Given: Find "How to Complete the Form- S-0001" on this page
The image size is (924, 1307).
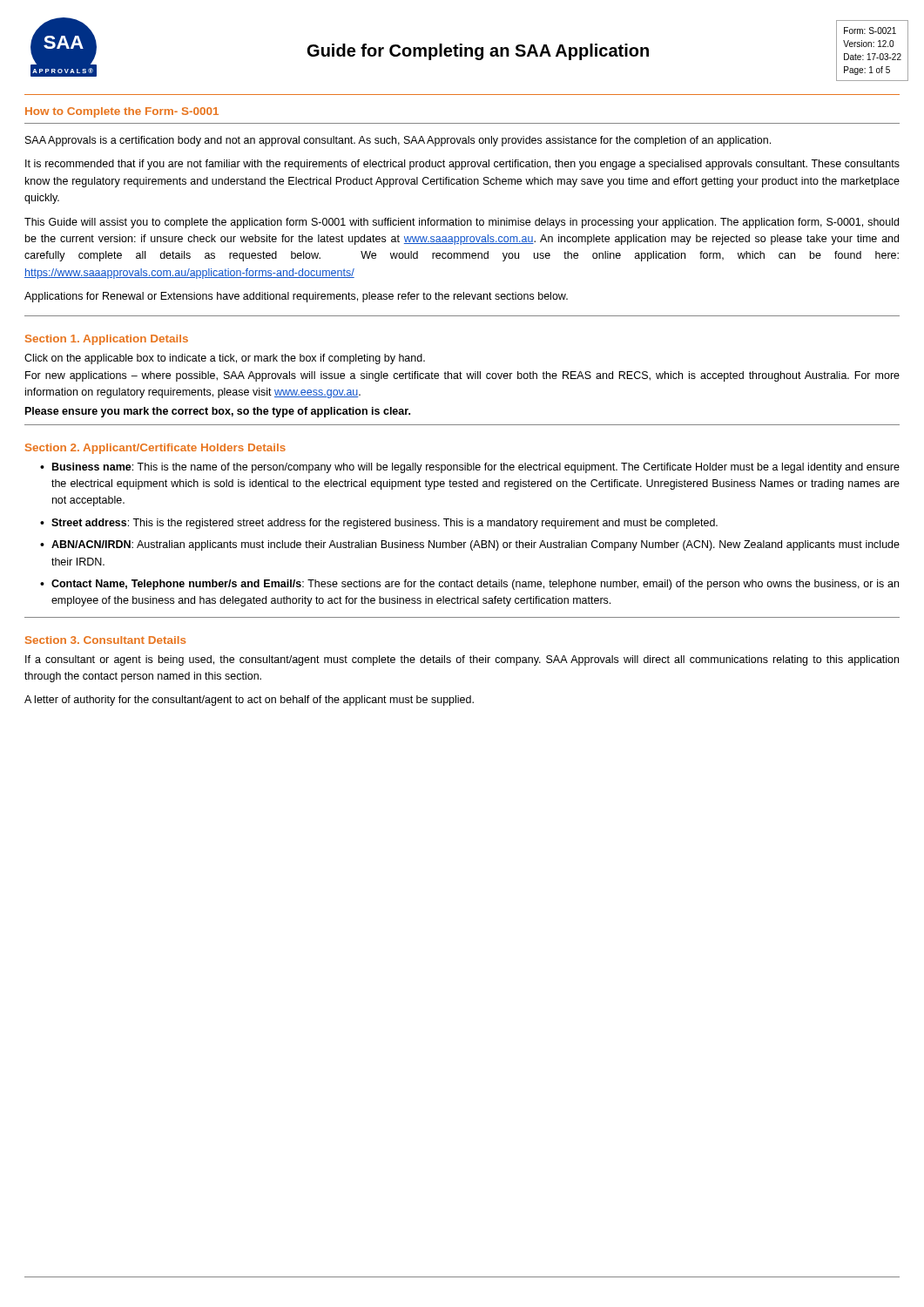Looking at the screenshot, I should pos(122,111).
